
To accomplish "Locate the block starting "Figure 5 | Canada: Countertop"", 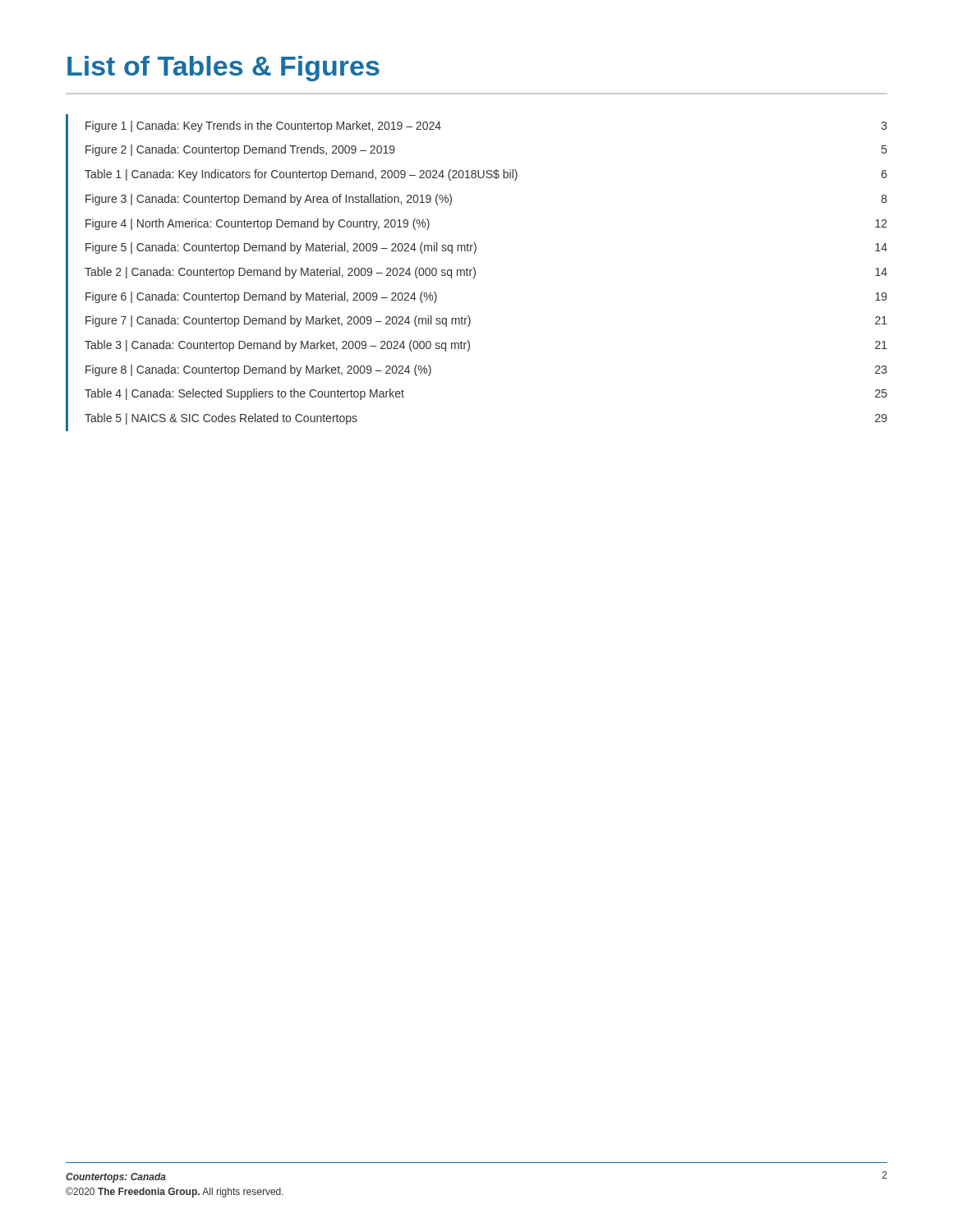I will 486,248.
